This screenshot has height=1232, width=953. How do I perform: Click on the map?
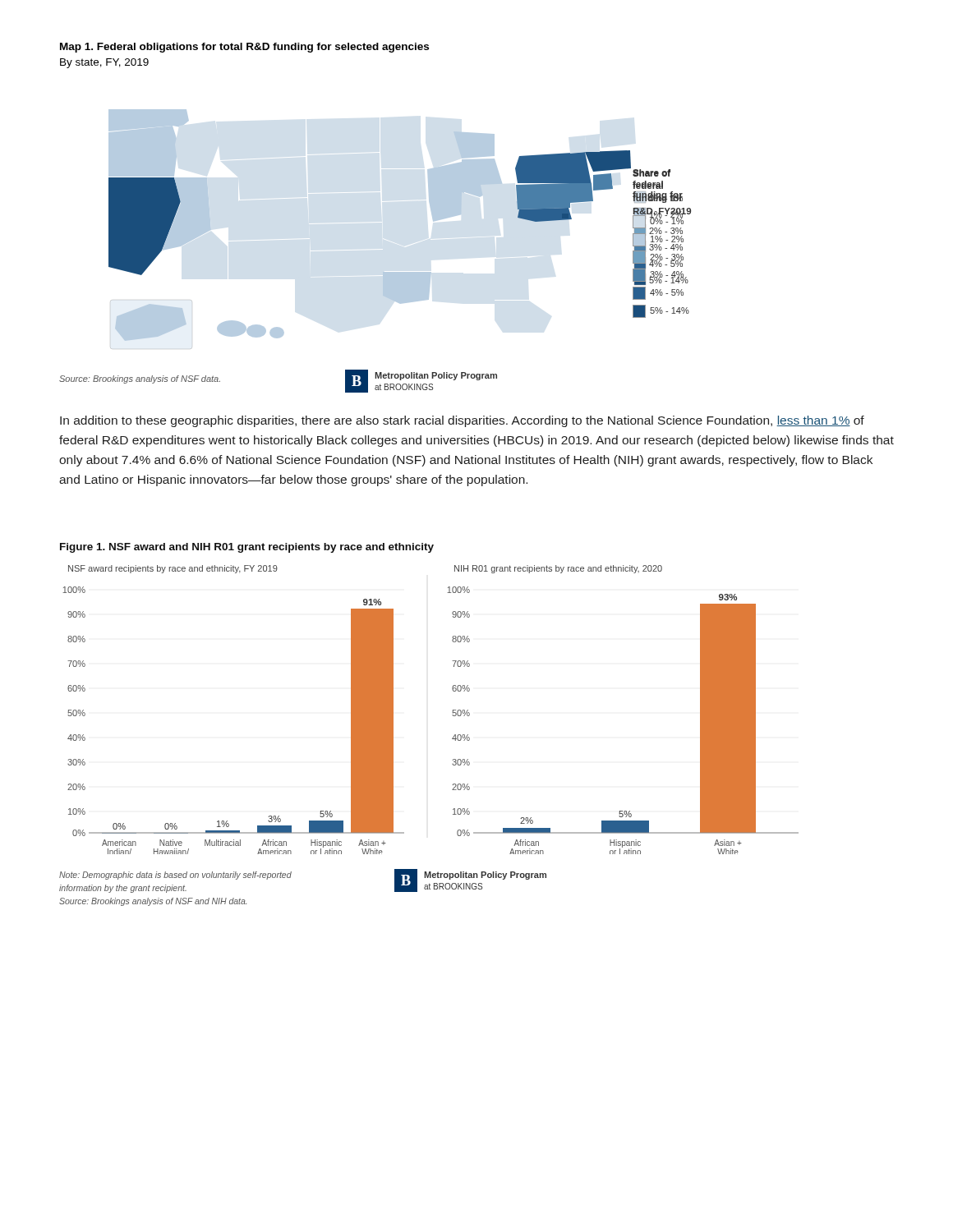(417, 218)
